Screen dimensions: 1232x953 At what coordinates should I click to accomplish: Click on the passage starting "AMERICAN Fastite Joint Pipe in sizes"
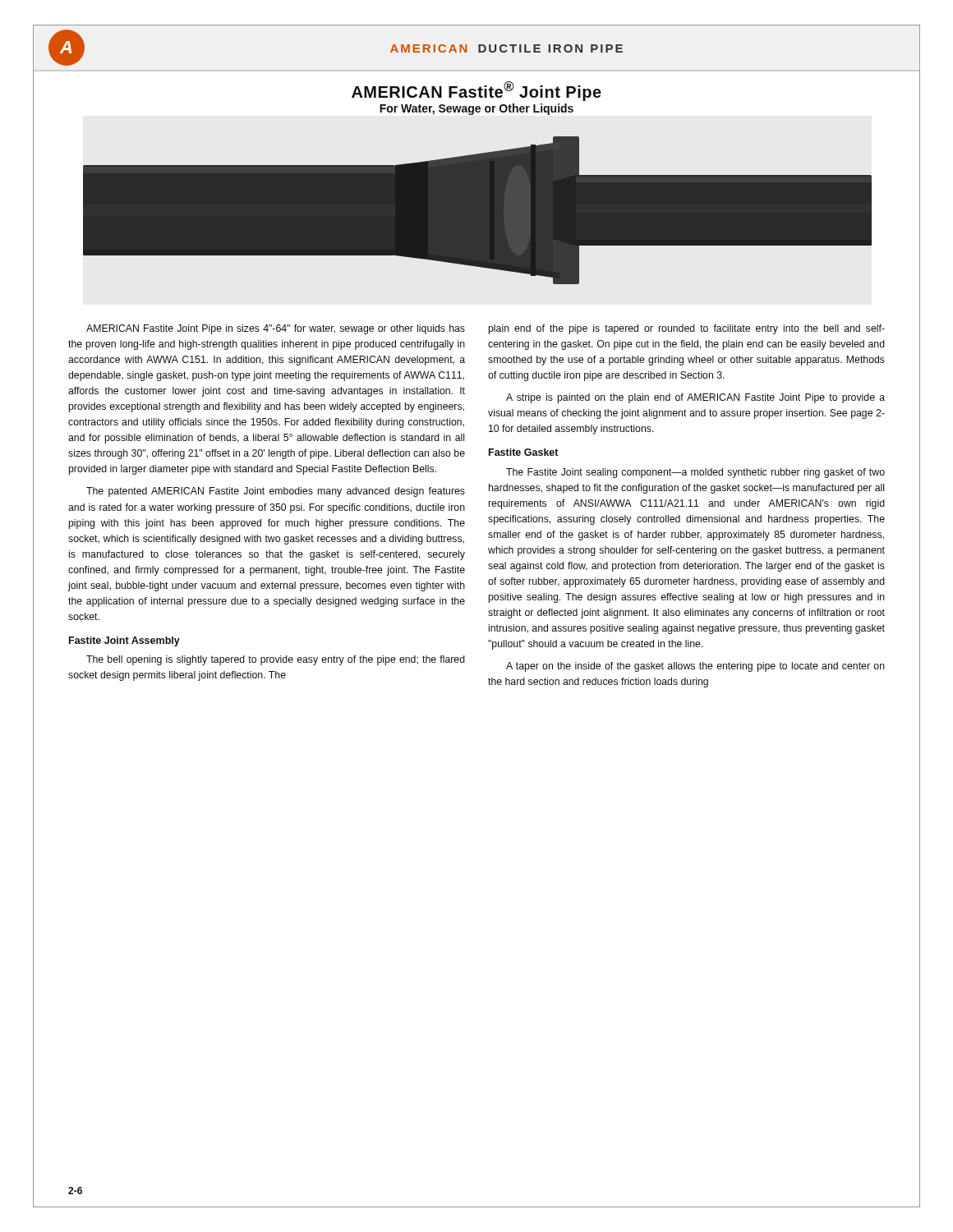(267, 502)
